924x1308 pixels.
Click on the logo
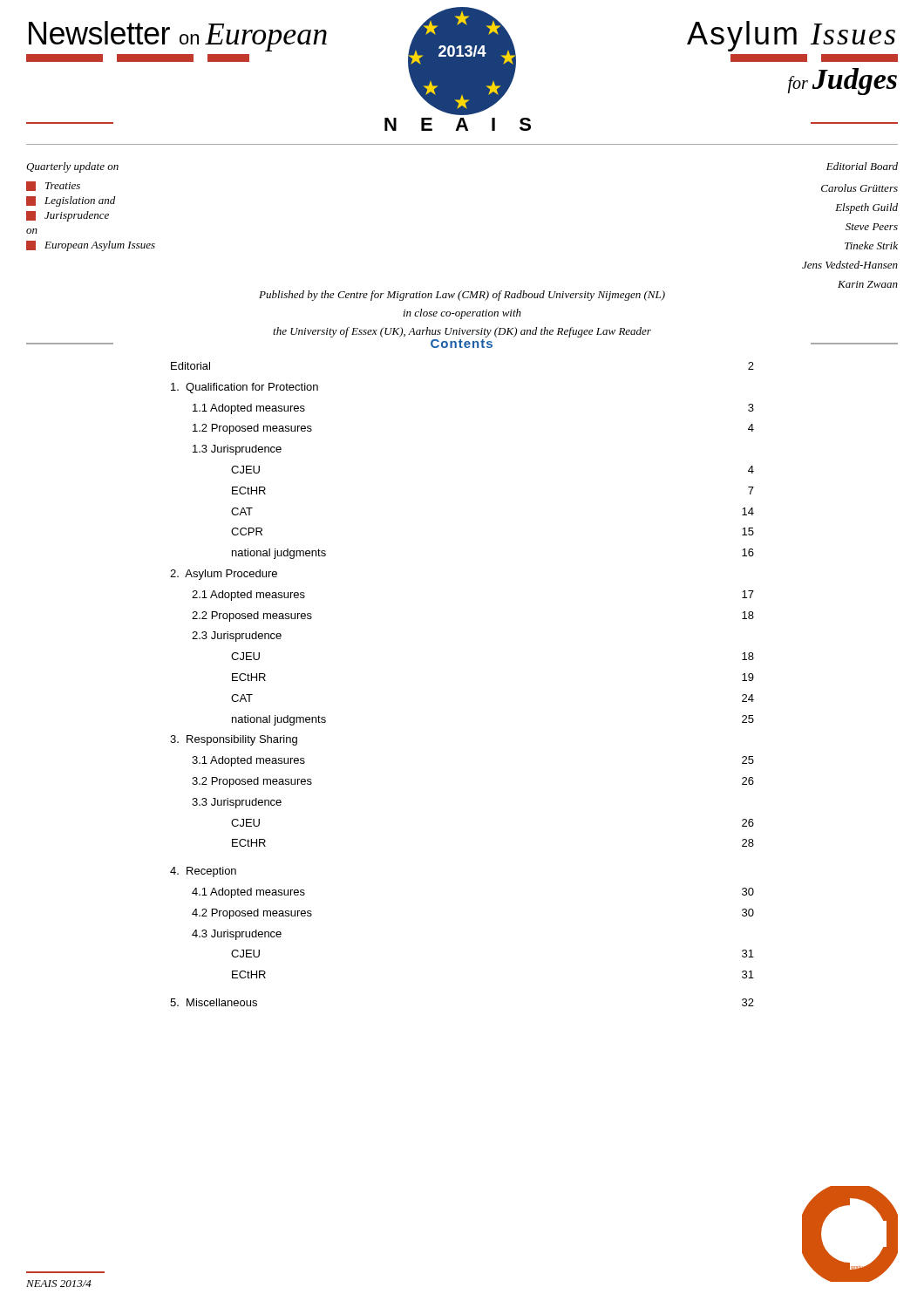pos(850,1234)
